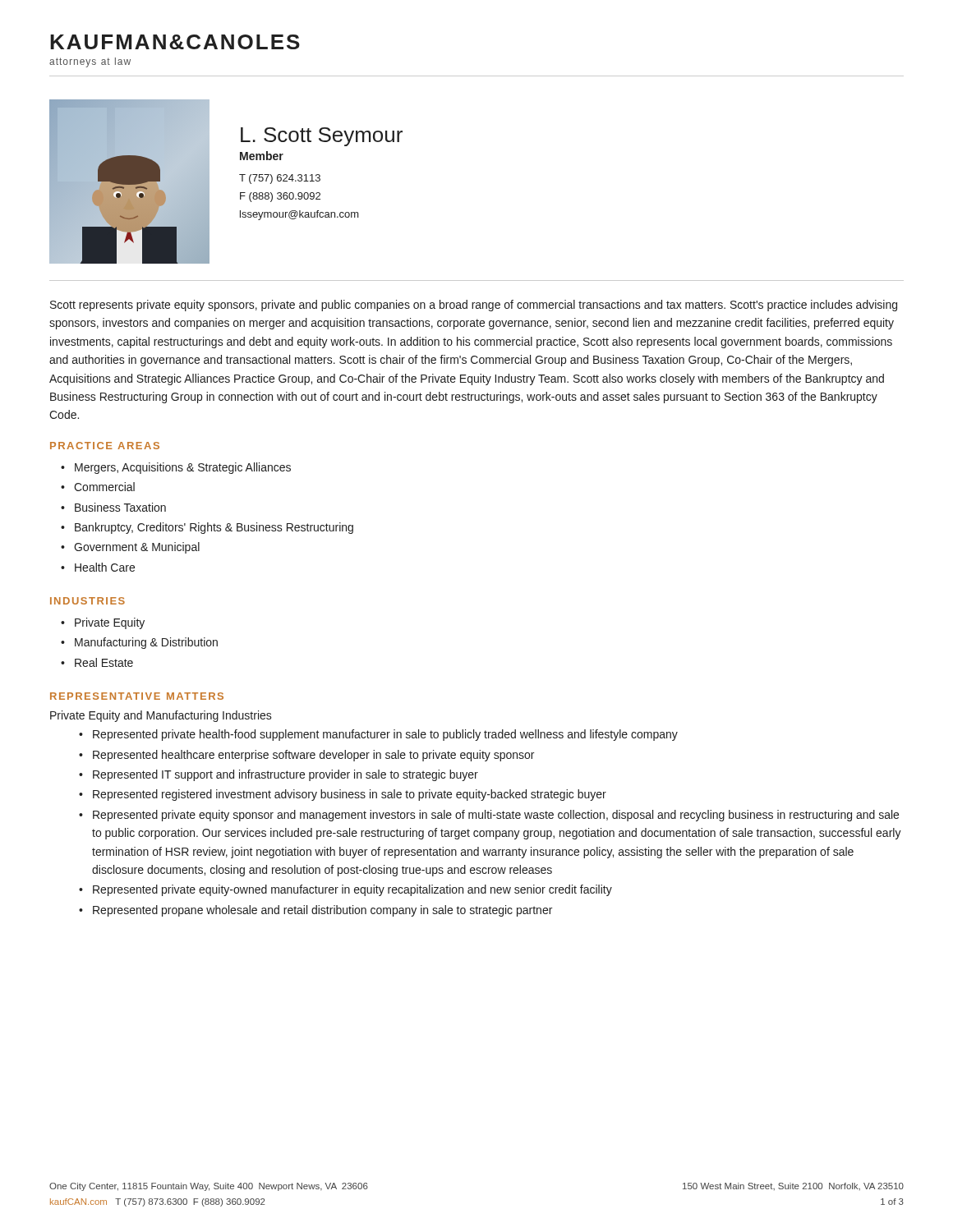
Task: Where does it say "REPRESENTATIVE MATTERS"?
Action: (137, 696)
